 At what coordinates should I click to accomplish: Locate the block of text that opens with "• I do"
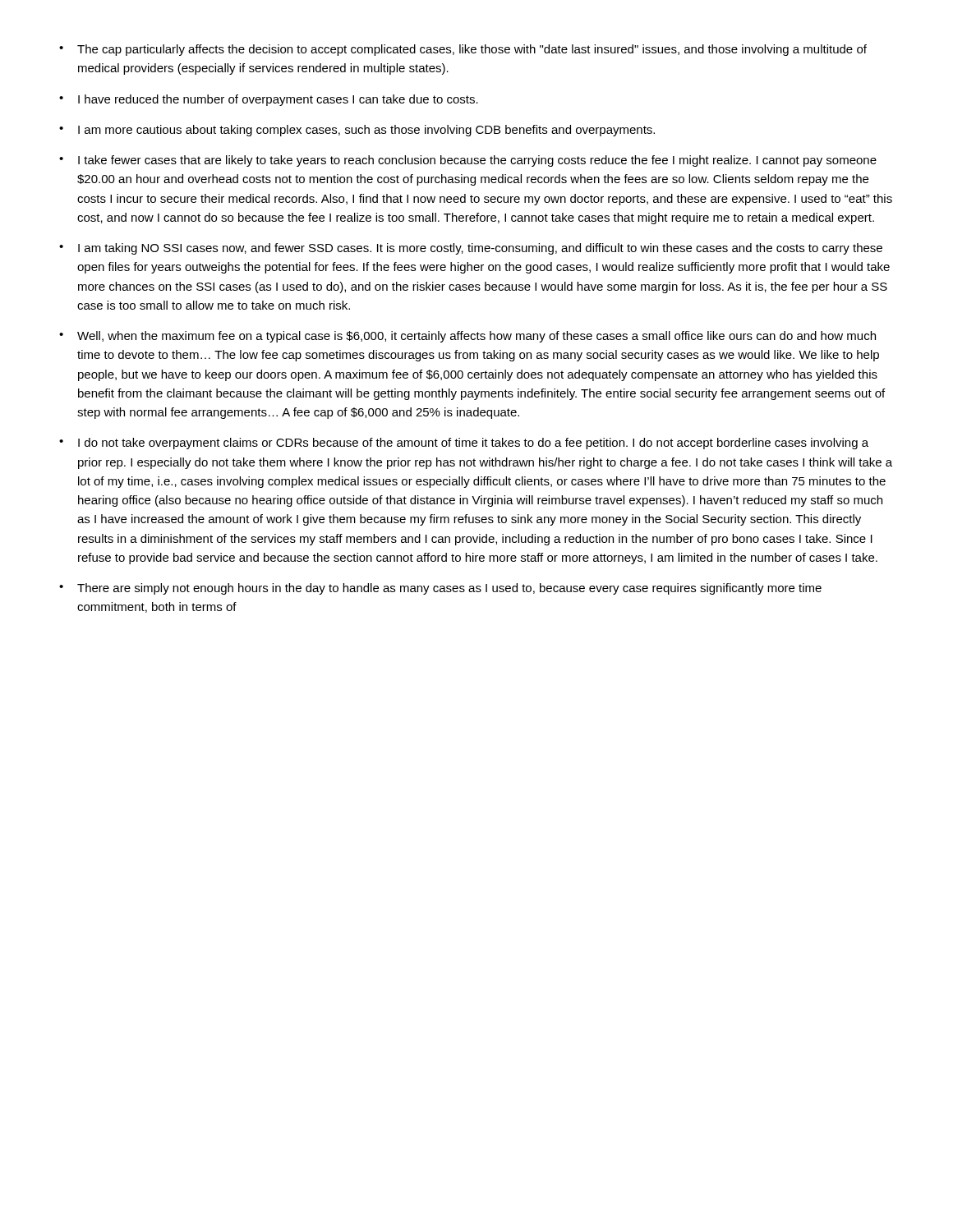476,500
